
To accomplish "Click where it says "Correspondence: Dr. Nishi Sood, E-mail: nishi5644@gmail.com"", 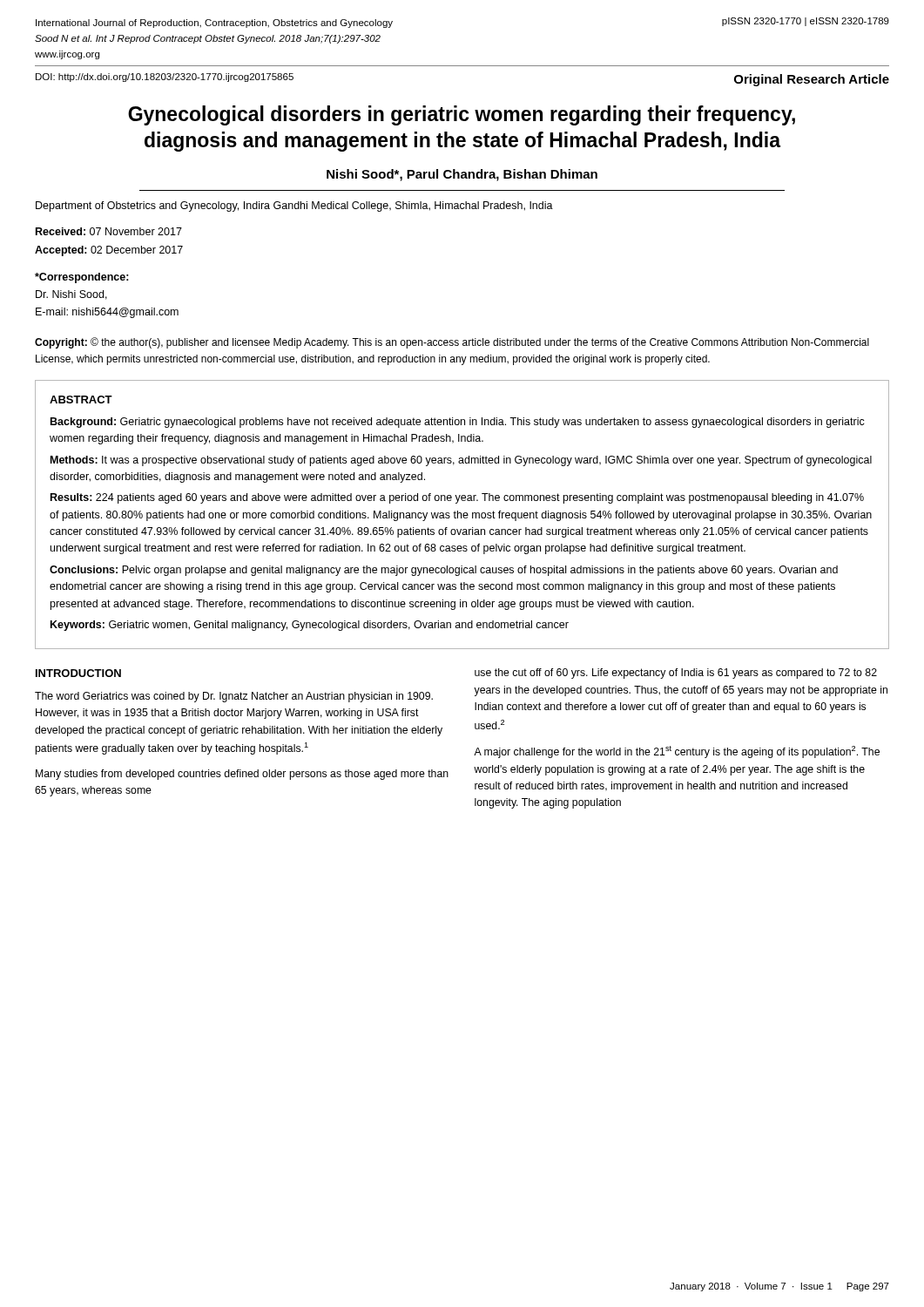I will point(107,295).
